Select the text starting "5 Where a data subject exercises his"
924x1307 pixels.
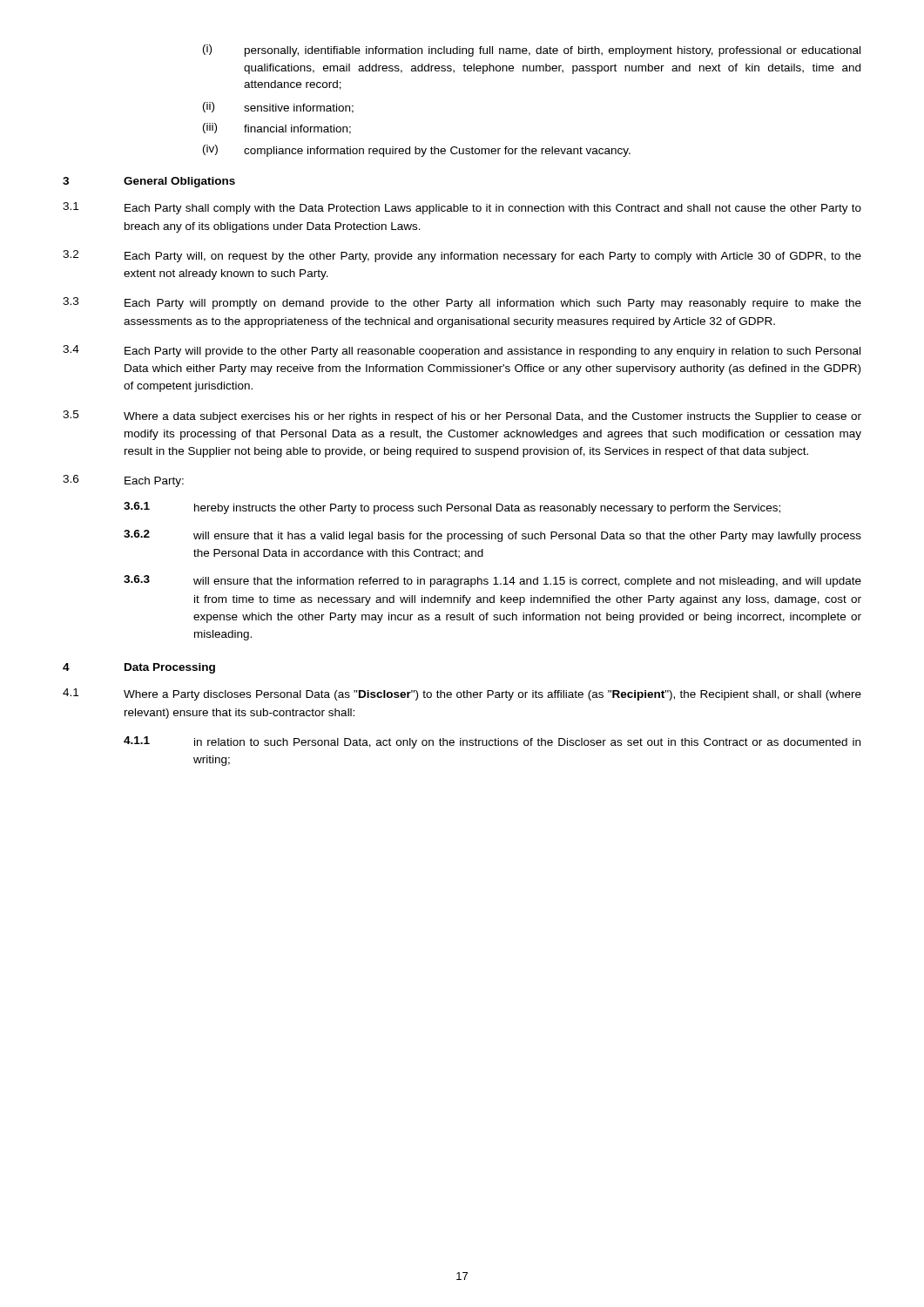[462, 434]
